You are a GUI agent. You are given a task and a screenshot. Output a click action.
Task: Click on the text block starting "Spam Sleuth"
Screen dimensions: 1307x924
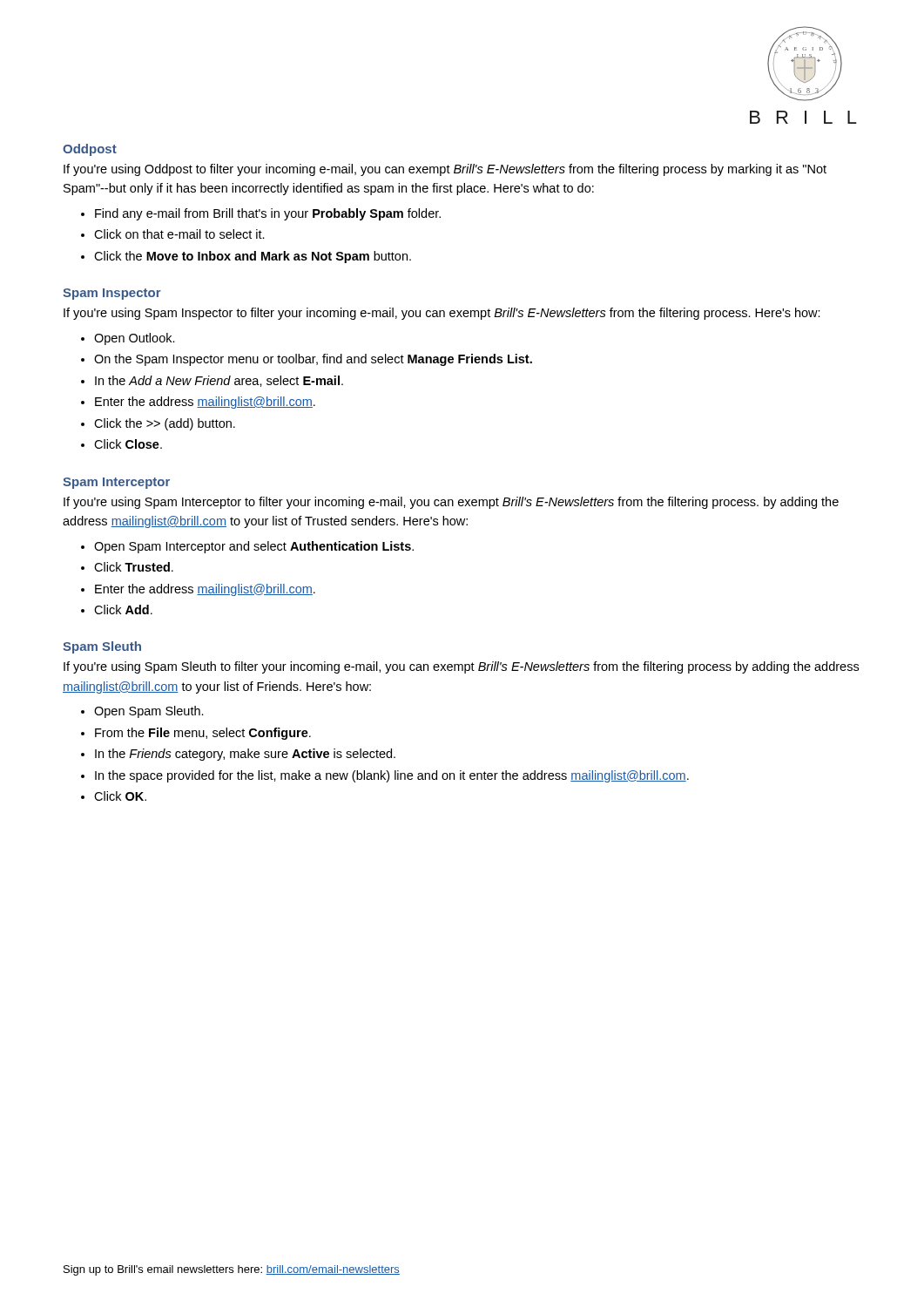tap(102, 647)
